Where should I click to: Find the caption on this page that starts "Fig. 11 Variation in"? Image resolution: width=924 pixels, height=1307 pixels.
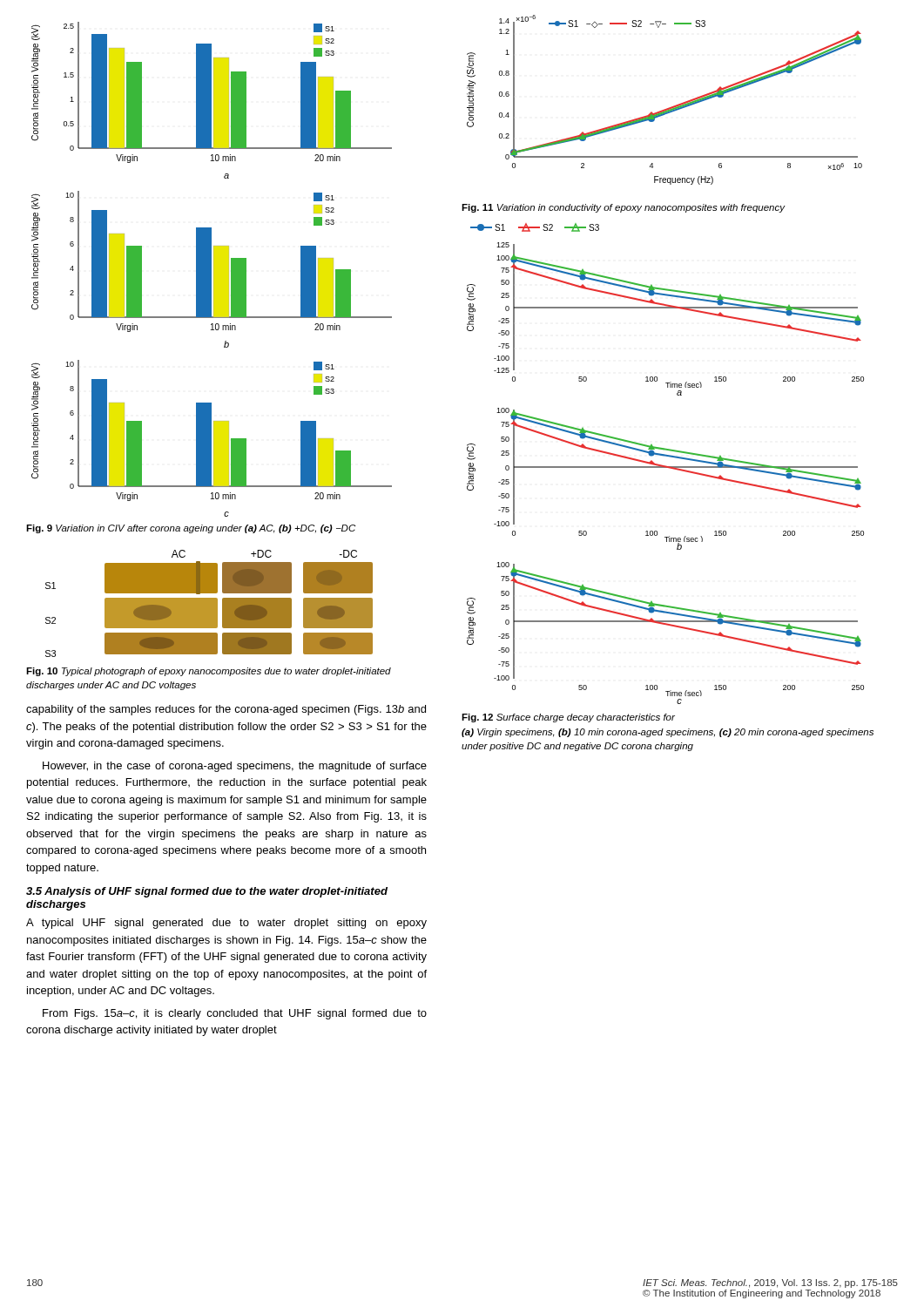tap(623, 207)
